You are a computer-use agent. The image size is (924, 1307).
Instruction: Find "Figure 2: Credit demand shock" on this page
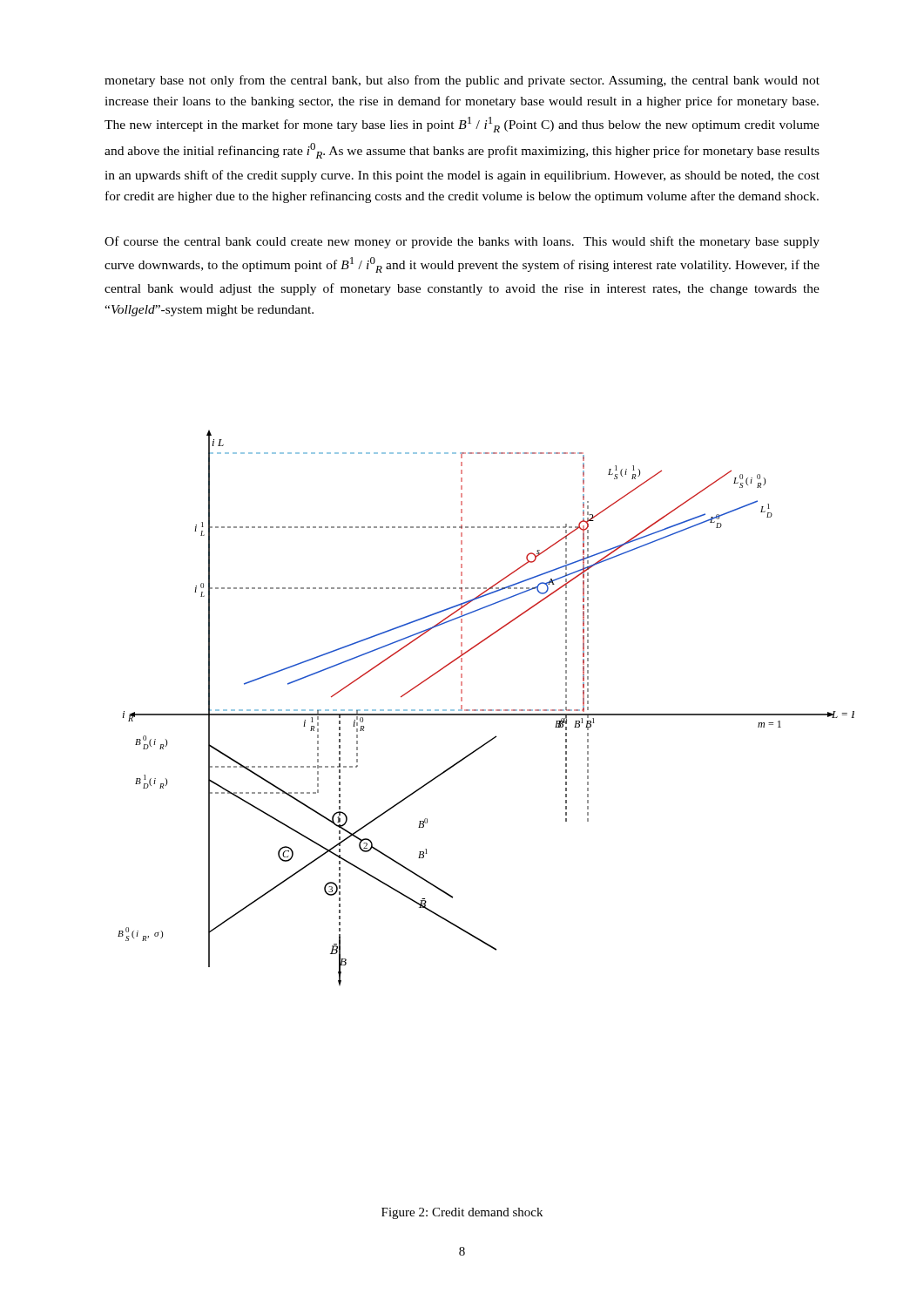[462, 1212]
